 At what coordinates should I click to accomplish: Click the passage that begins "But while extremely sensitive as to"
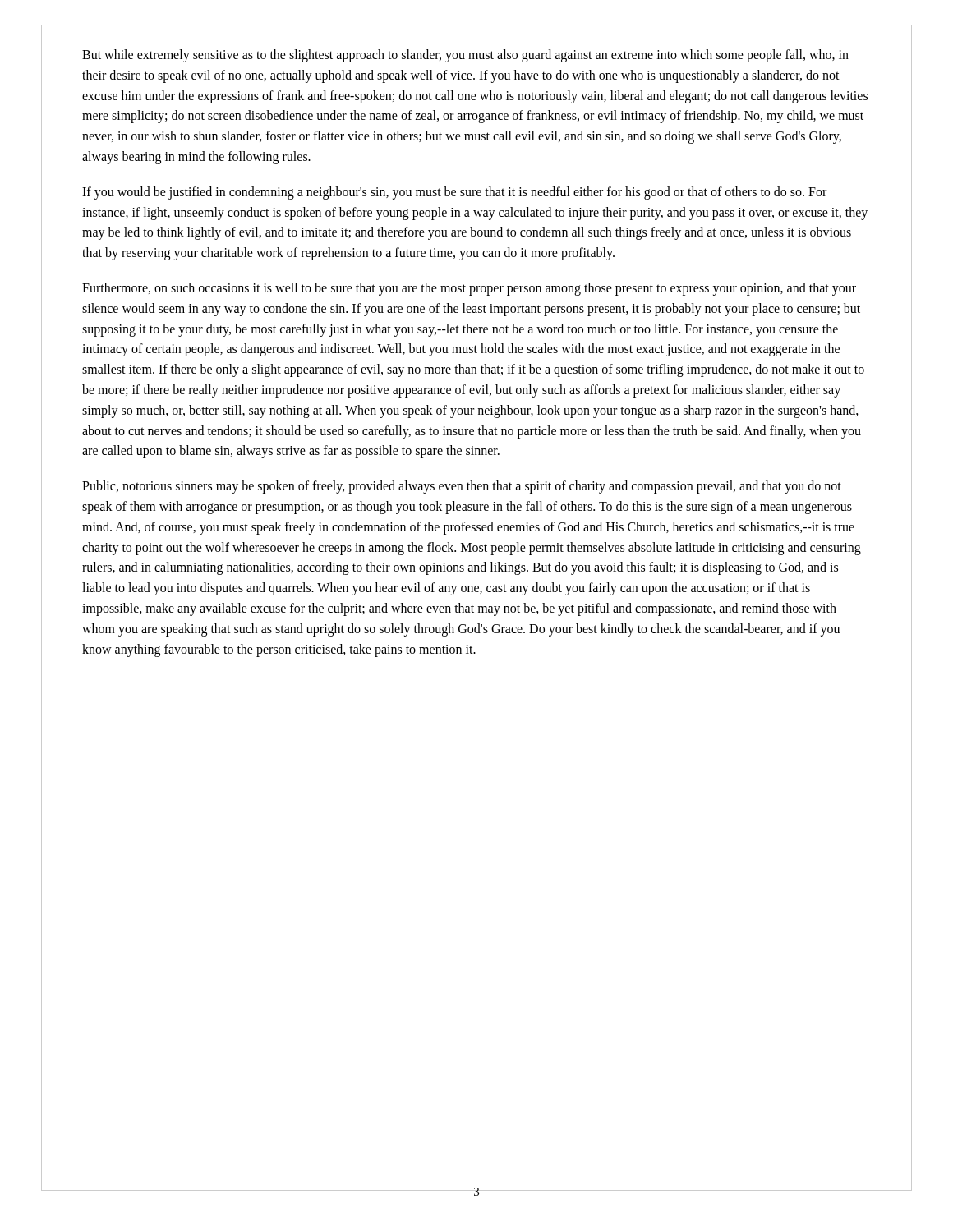tap(475, 106)
